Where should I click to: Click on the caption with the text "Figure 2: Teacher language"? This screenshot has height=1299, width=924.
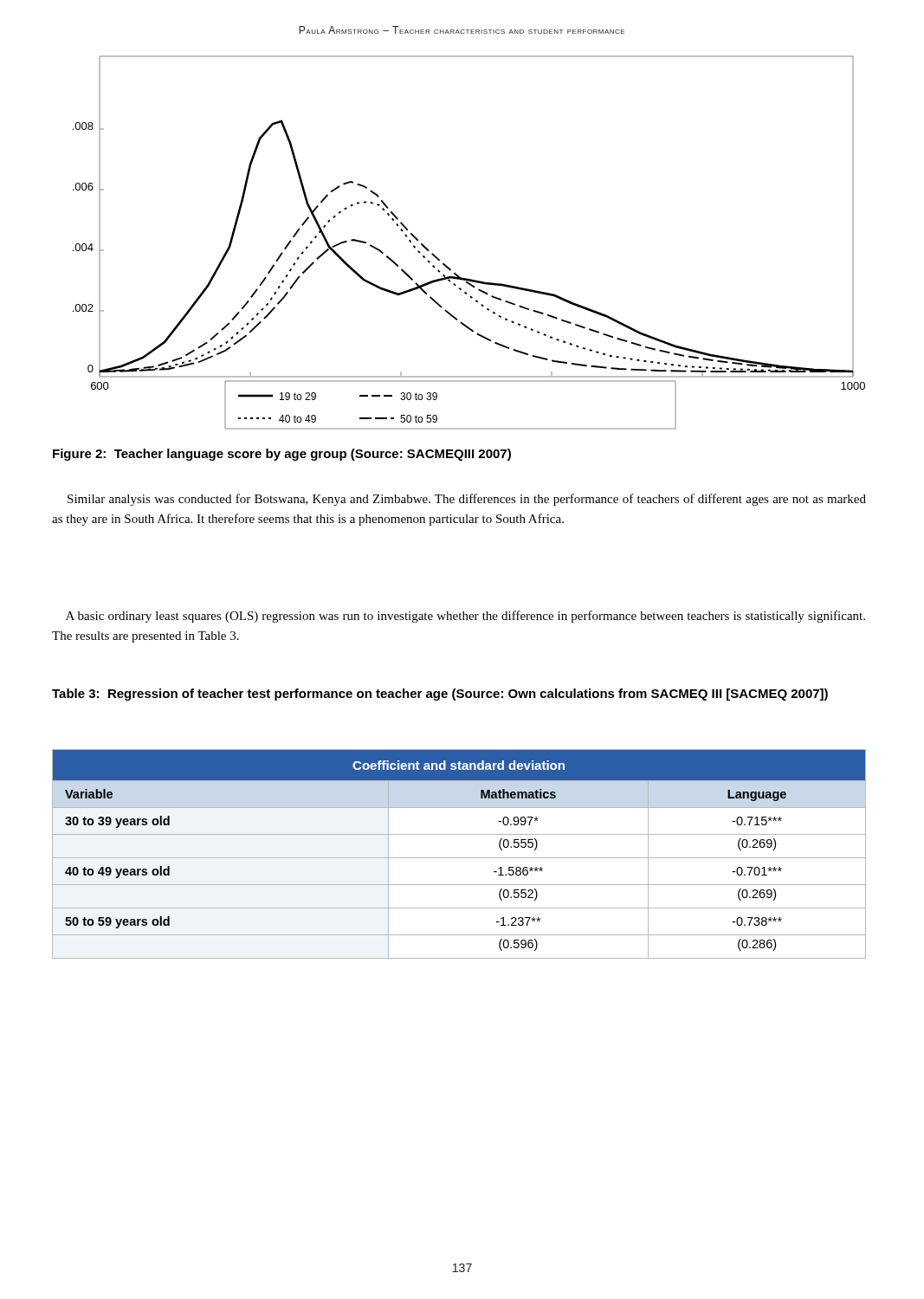282,453
